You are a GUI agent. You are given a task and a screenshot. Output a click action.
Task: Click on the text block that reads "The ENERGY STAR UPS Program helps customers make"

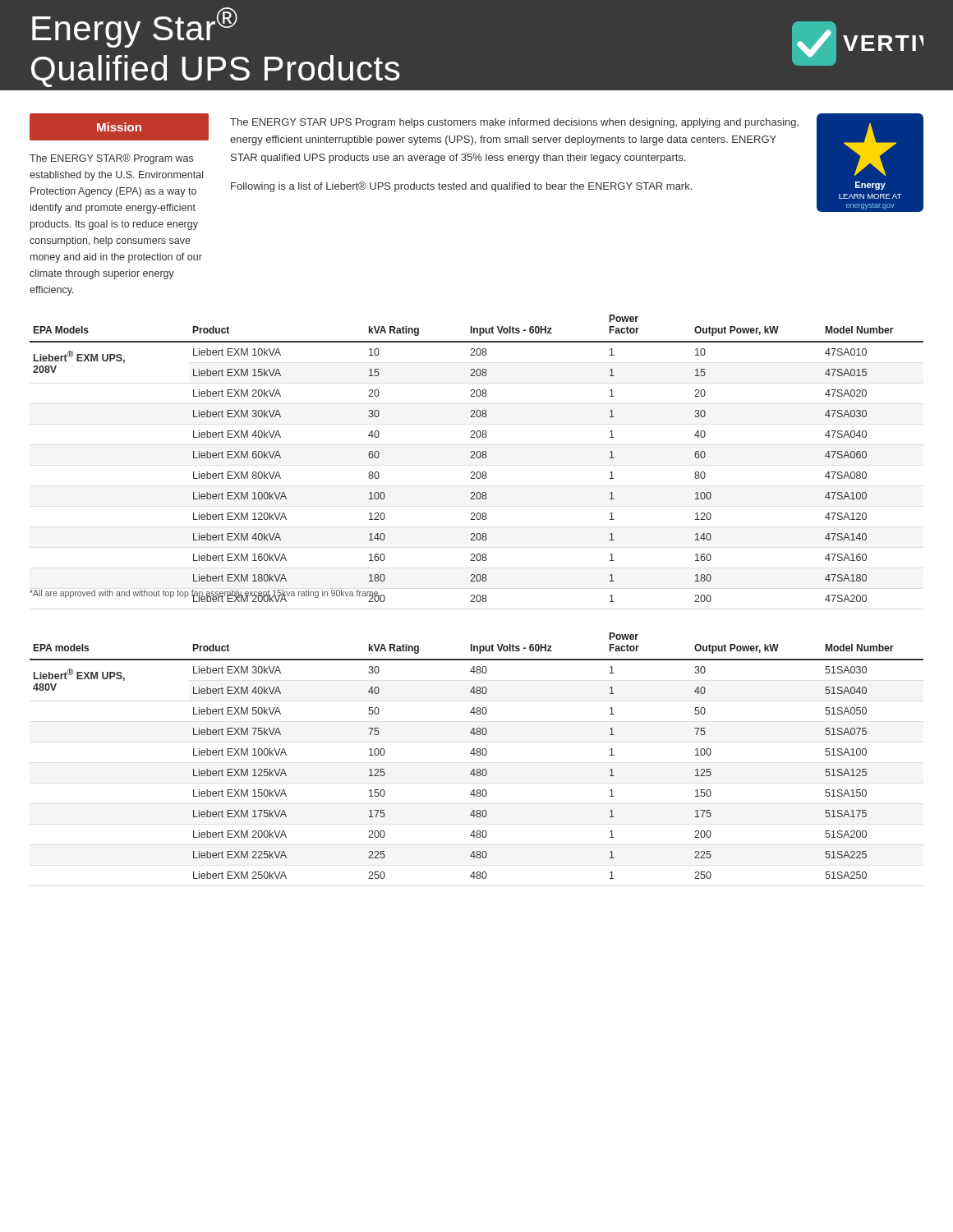click(x=515, y=154)
